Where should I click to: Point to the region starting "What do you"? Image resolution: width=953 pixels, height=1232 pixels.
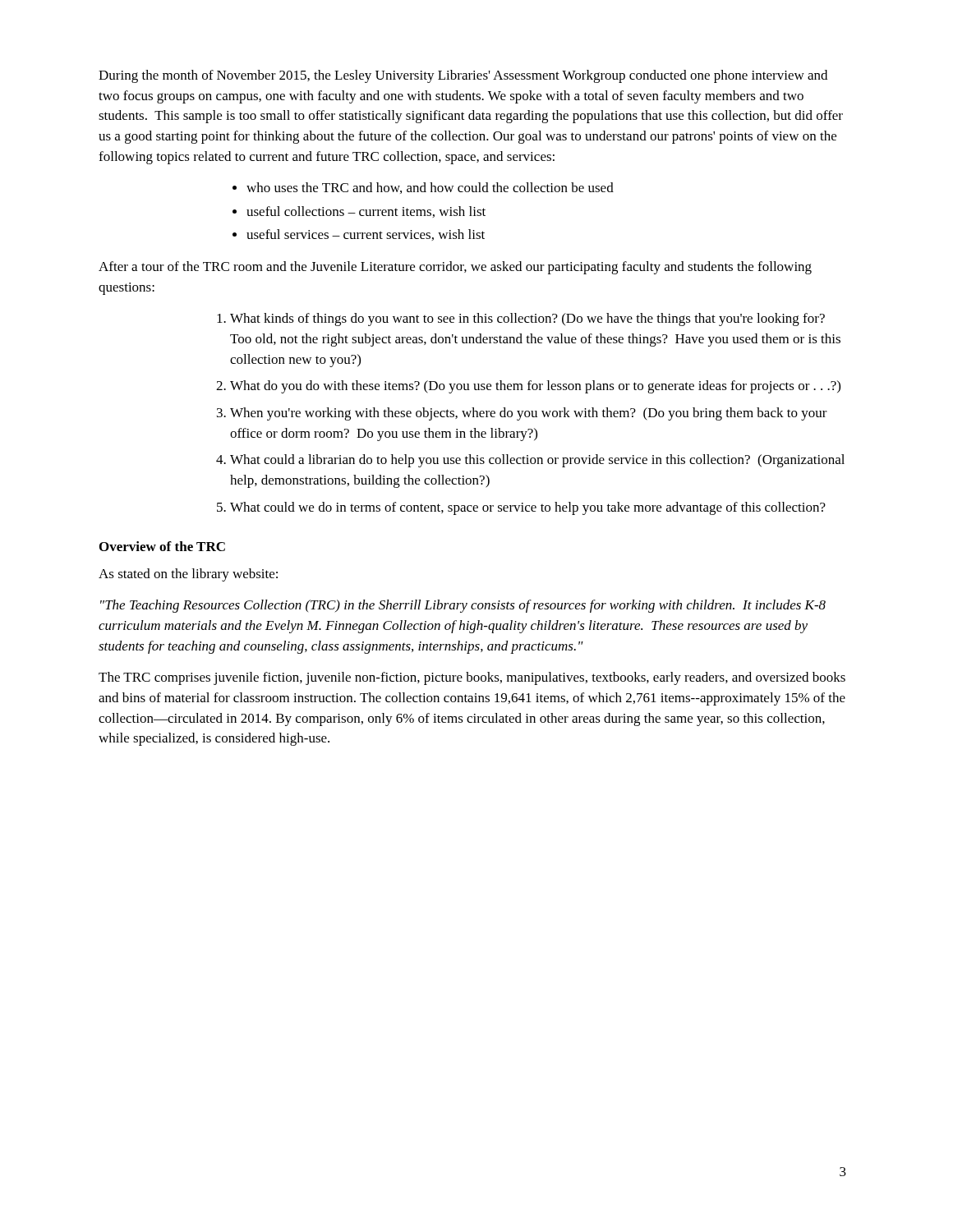(536, 386)
